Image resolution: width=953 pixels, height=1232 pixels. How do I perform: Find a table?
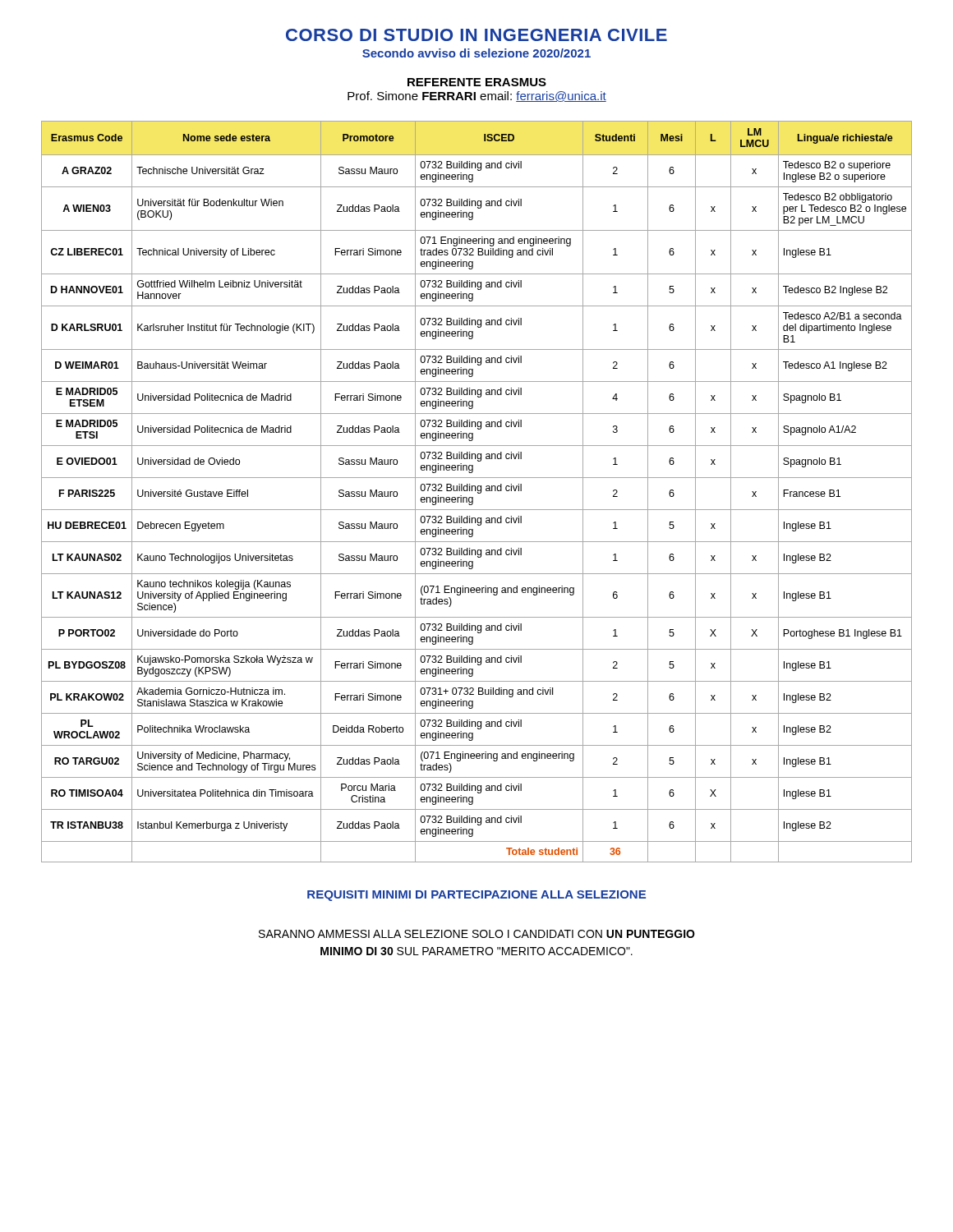pos(476,492)
